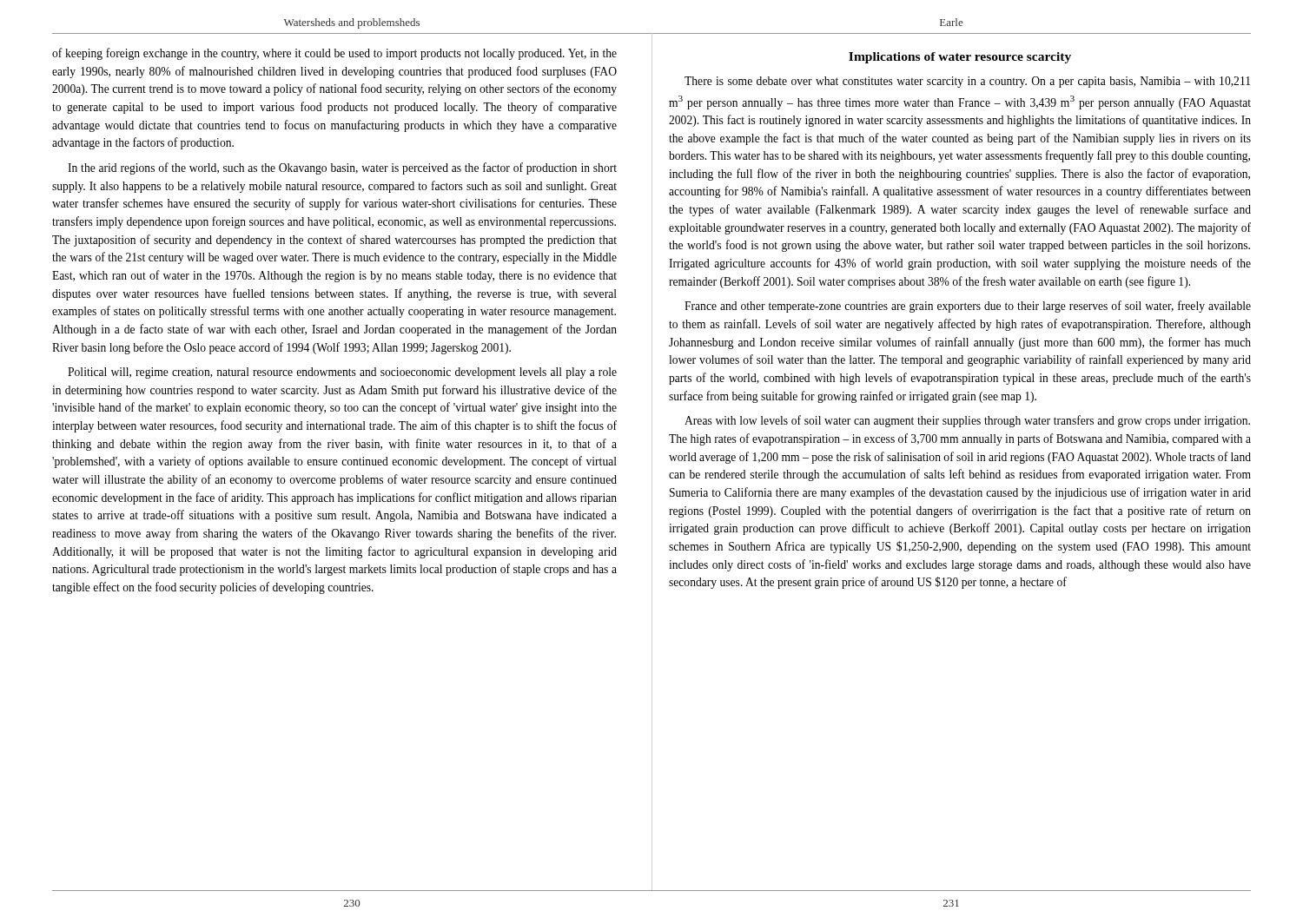Select the block starting "Political will, regime creation, natural"
The height and width of the screenshot is (924, 1303).
334,481
